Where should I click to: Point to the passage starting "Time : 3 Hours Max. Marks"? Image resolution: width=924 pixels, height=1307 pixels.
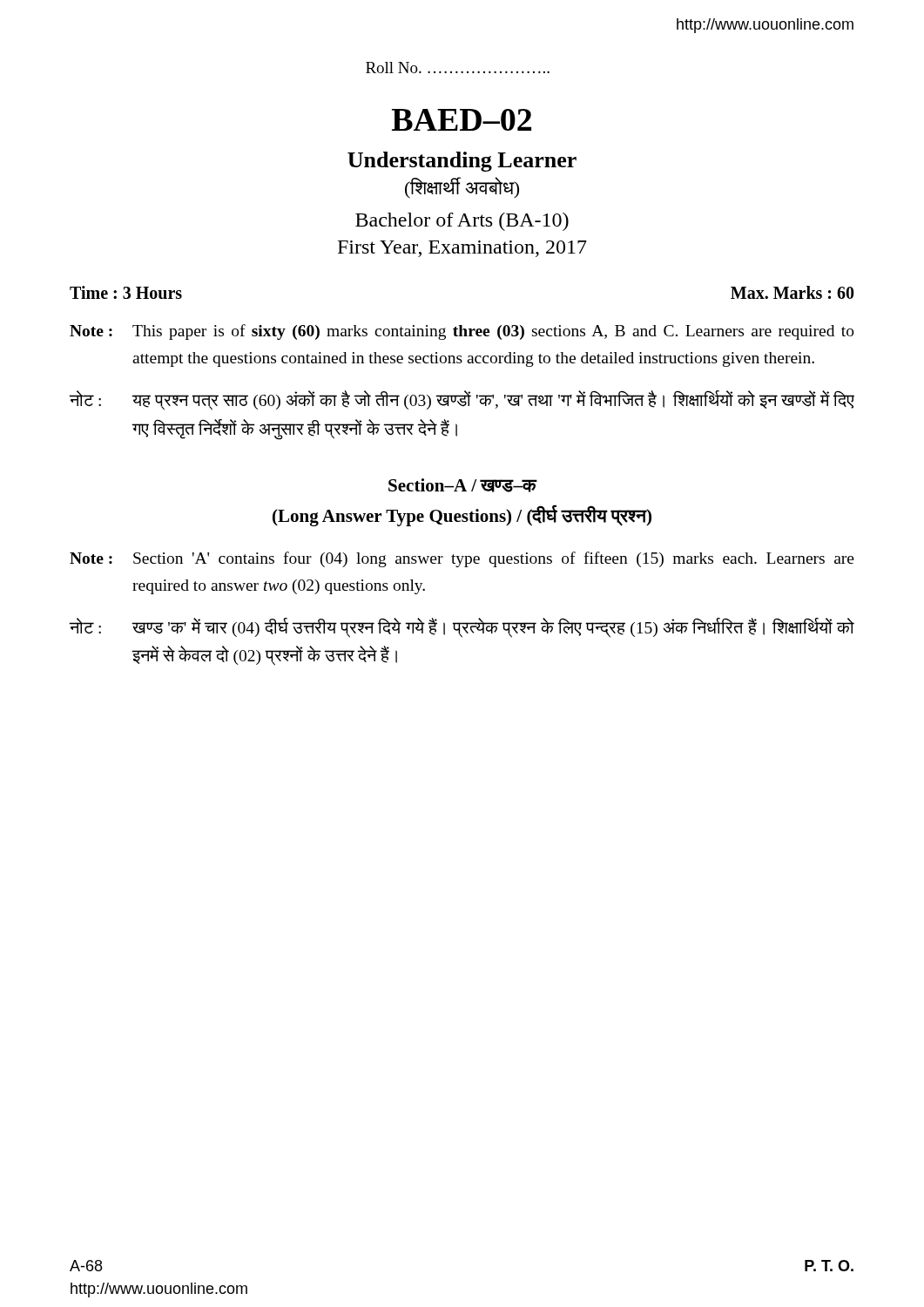(127, 292)
